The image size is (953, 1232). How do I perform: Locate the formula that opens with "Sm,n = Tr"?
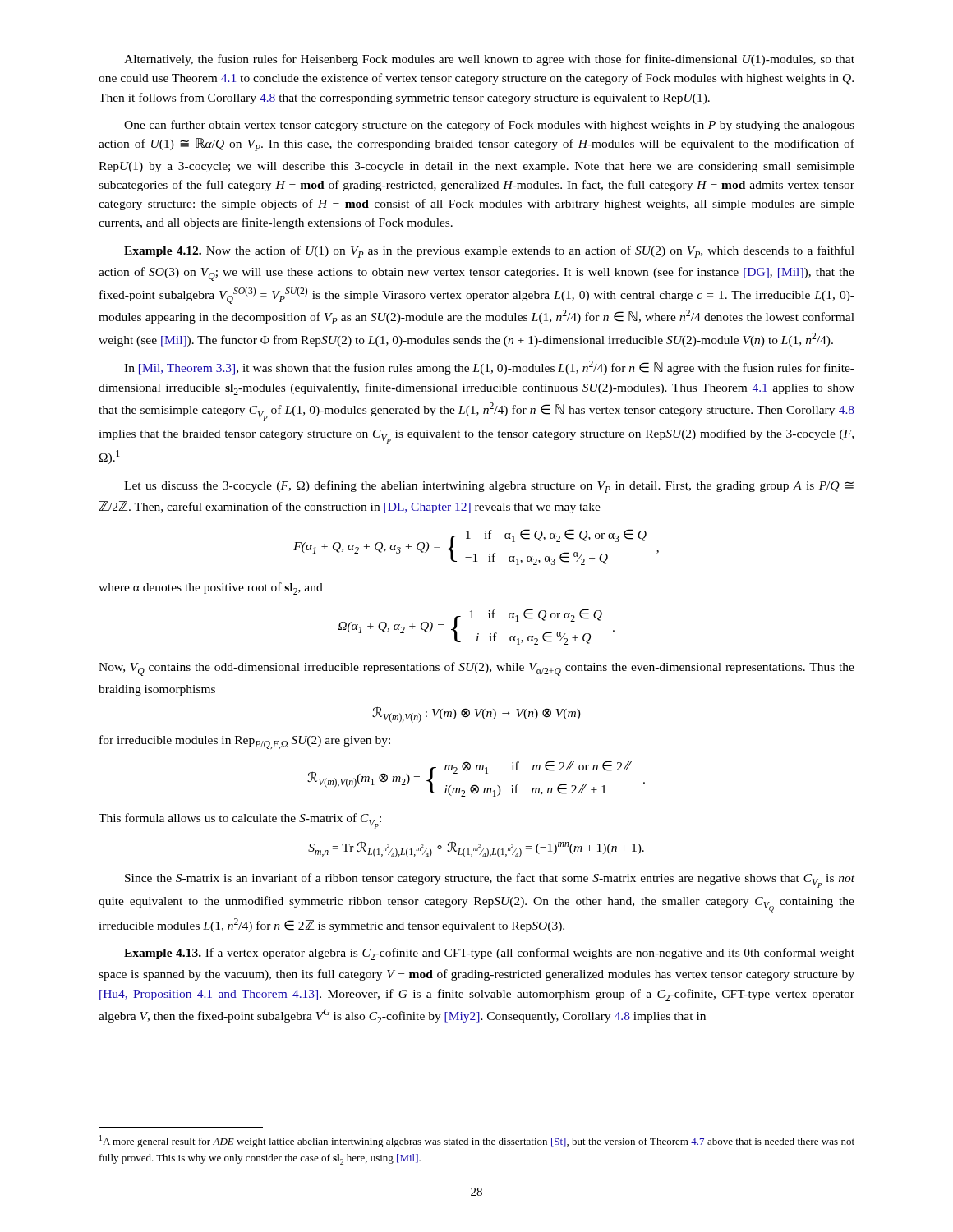(476, 849)
